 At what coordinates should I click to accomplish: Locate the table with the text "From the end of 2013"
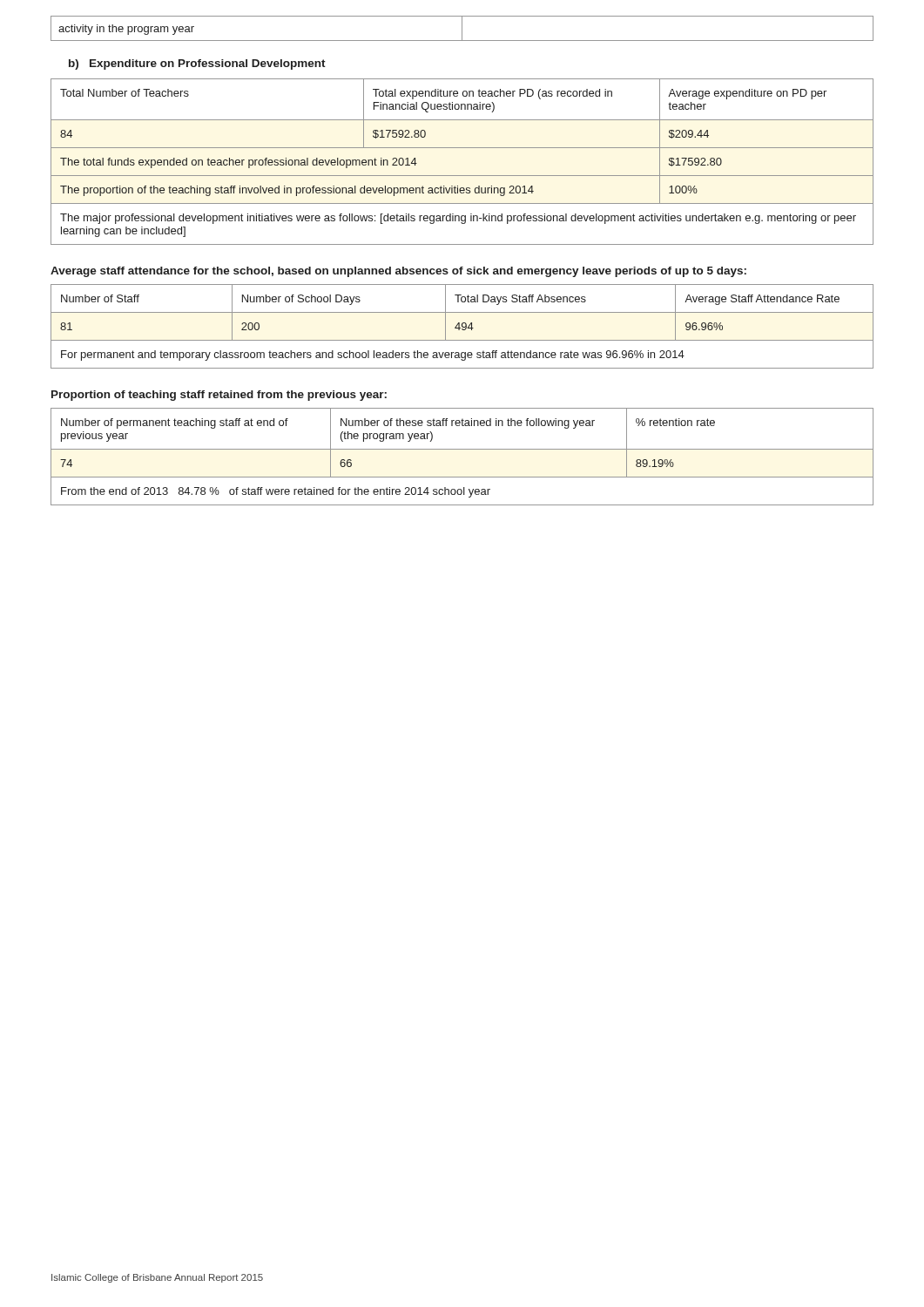tap(462, 457)
